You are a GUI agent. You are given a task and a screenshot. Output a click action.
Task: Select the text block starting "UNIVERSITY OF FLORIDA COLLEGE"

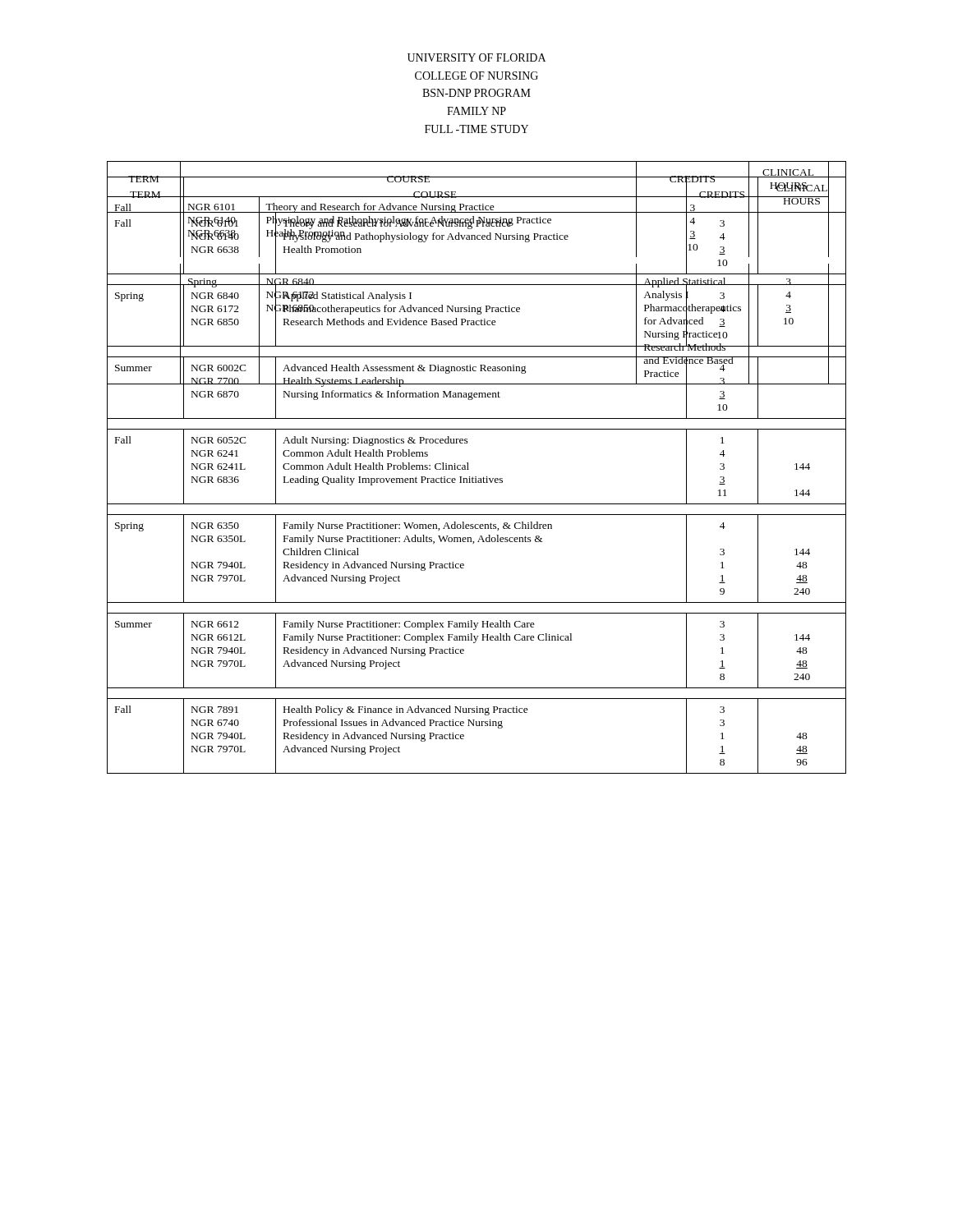(x=476, y=94)
